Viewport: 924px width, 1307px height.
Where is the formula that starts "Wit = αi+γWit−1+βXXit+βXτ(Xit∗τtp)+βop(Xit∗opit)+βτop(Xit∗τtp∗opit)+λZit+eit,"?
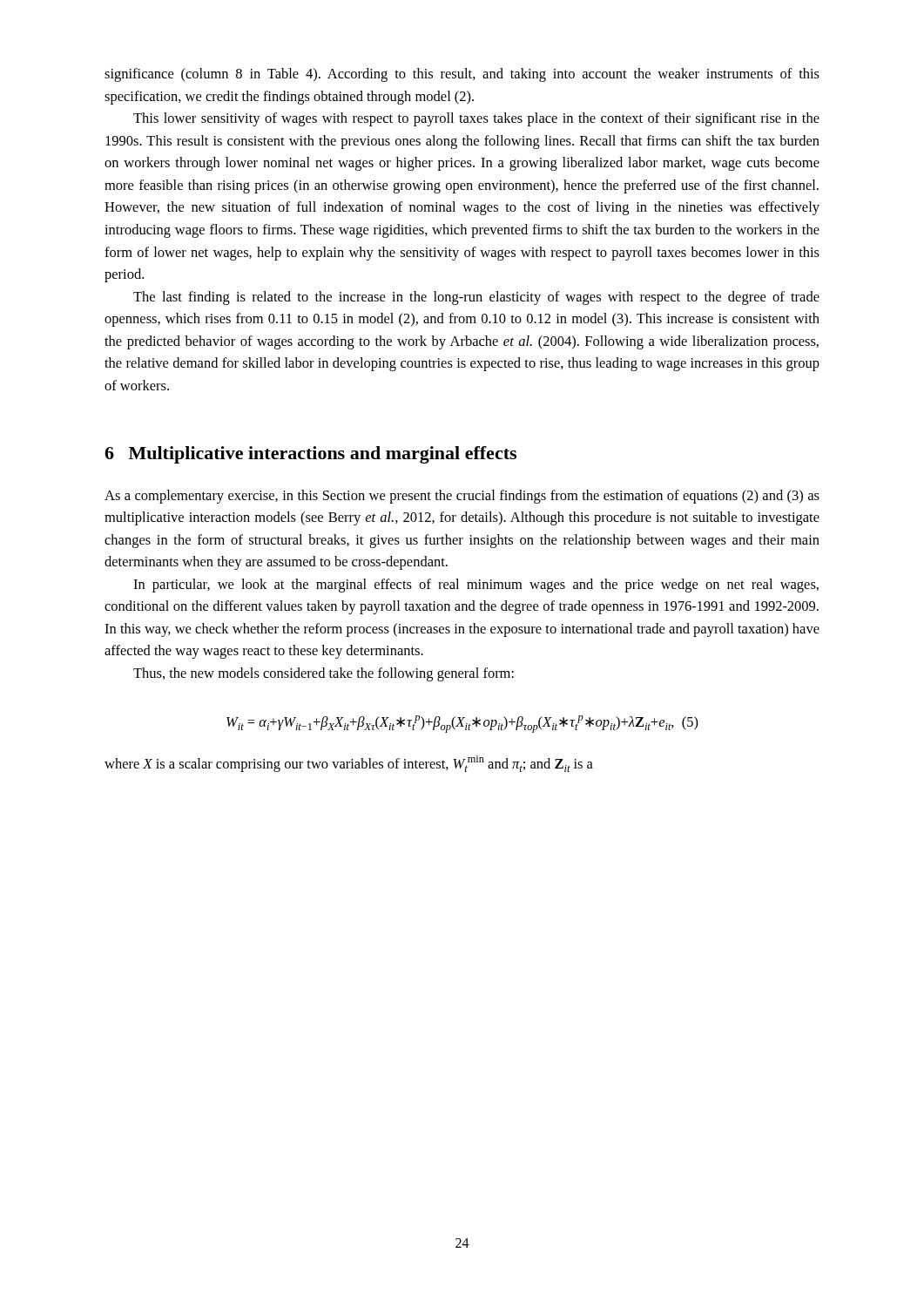point(462,722)
